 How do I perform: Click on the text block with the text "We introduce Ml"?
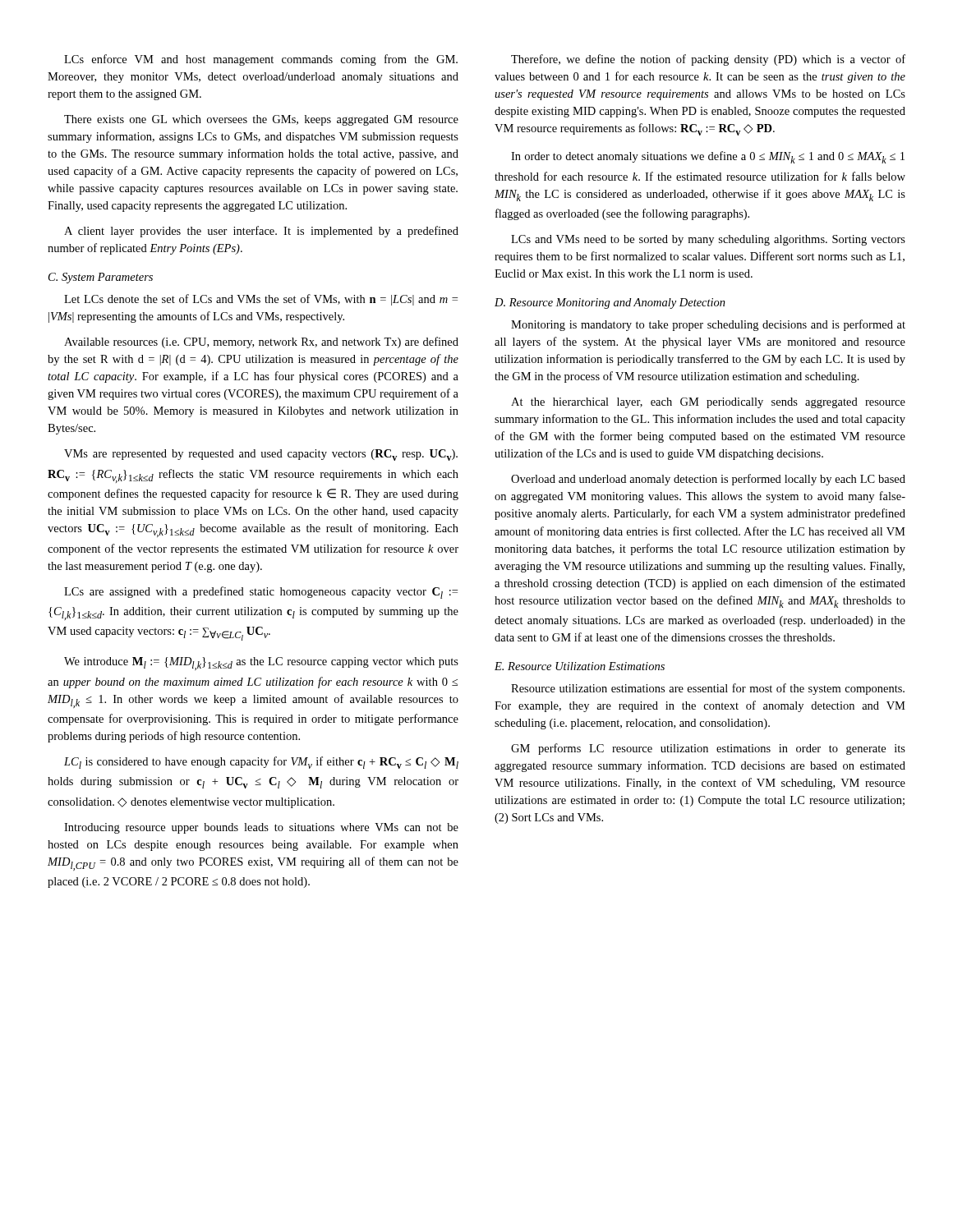(x=253, y=699)
